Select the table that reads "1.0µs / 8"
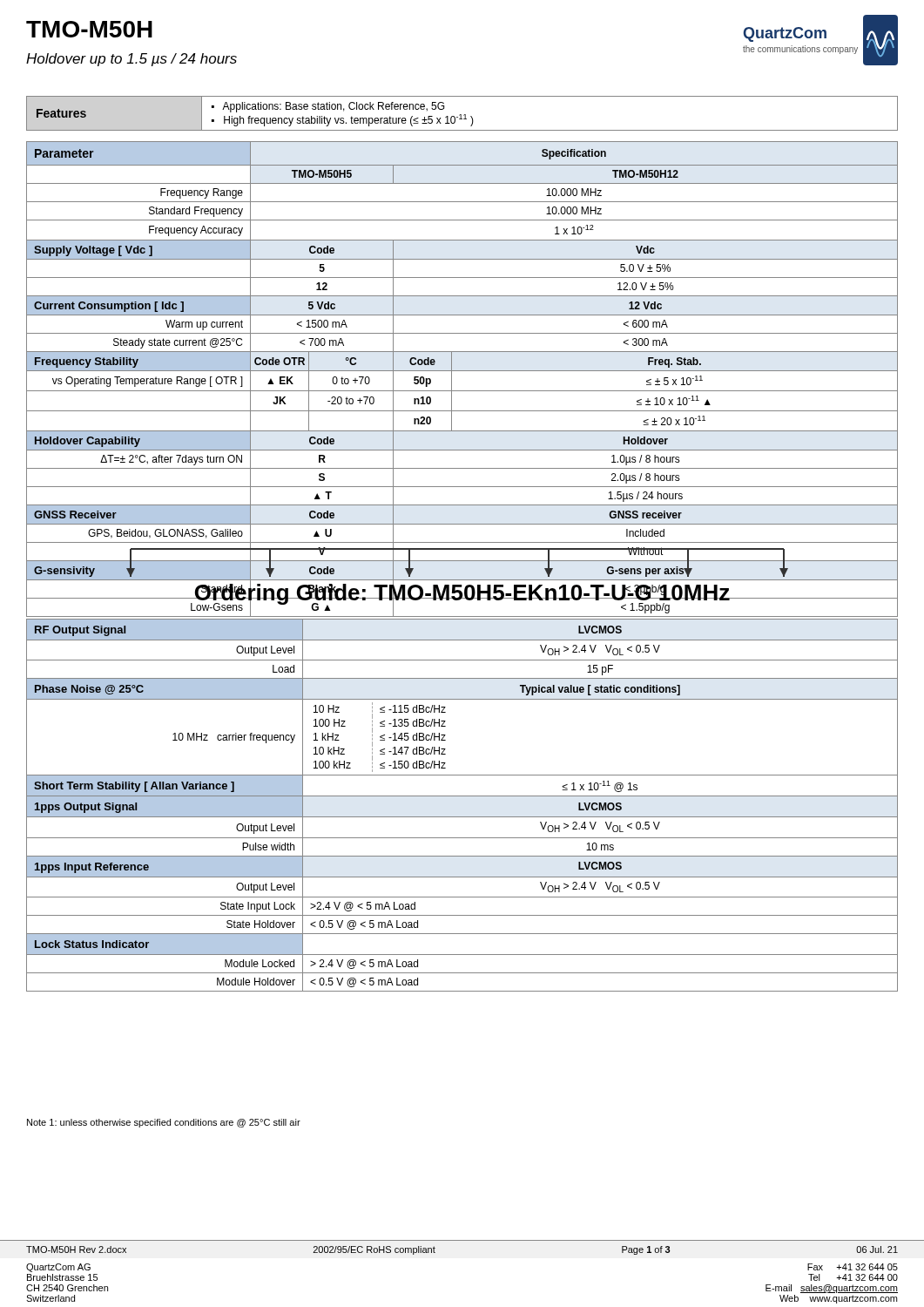 (462, 379)
